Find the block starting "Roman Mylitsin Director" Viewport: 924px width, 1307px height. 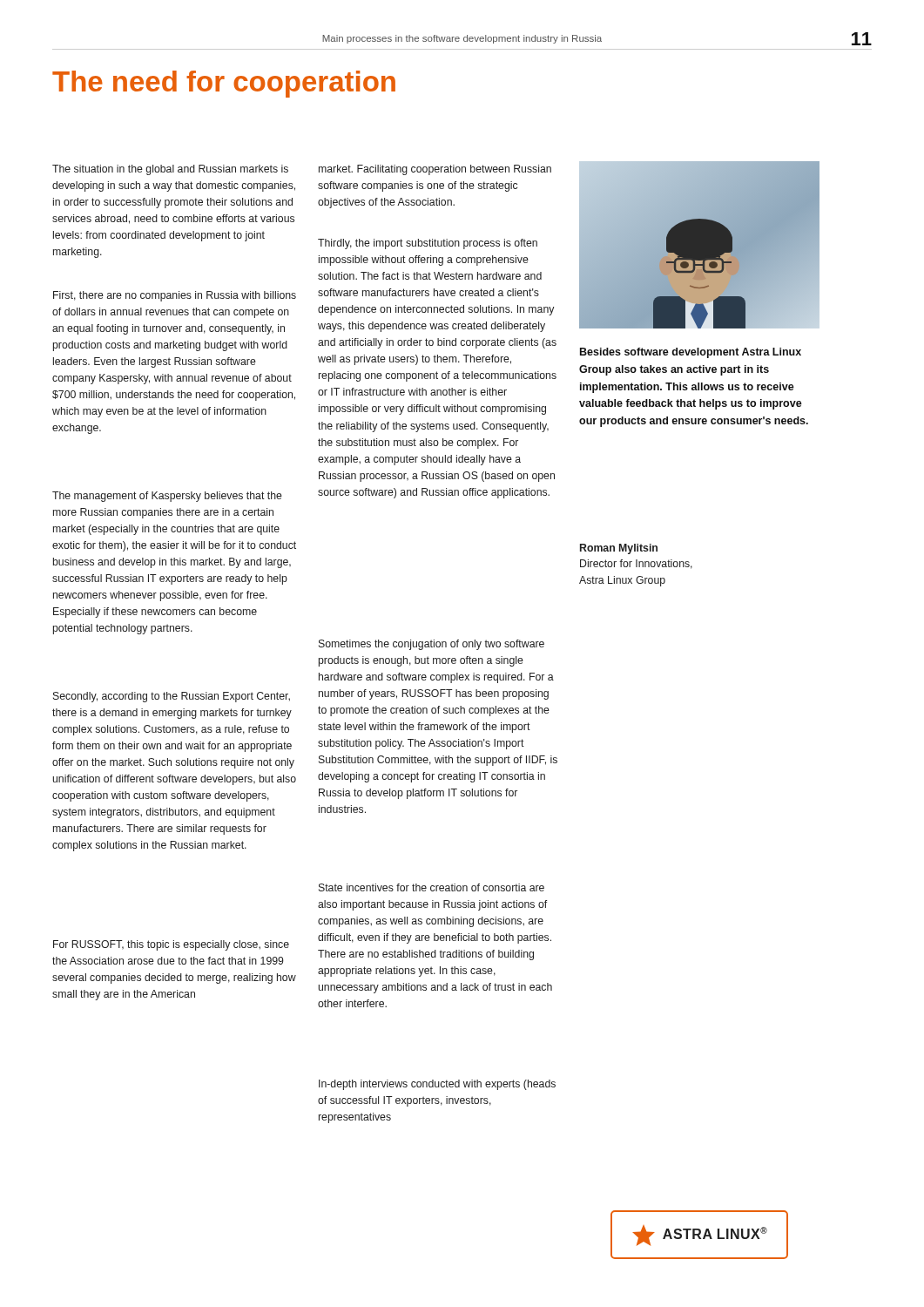coord(699,565)
